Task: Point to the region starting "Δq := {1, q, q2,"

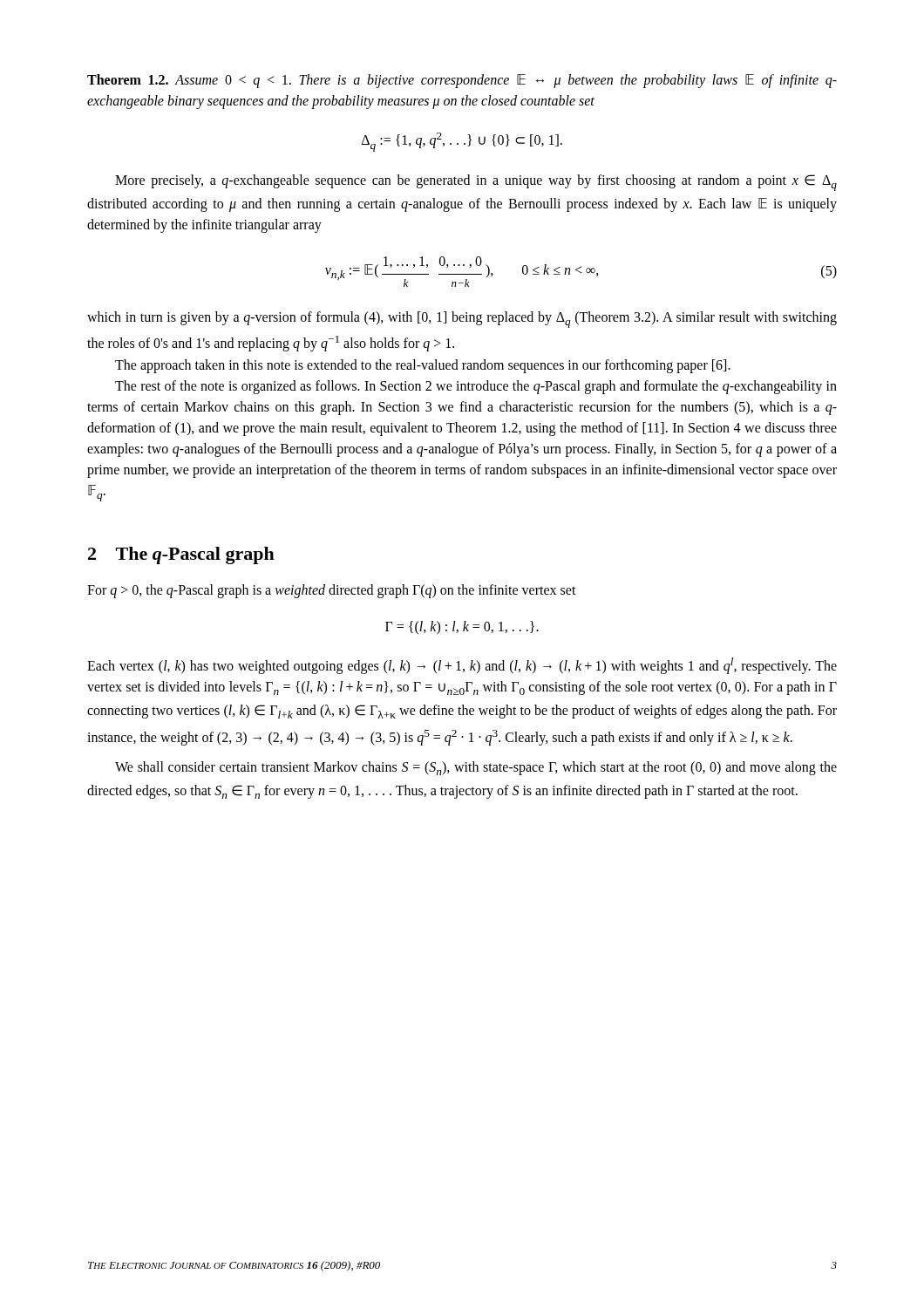Action: (462, 140)
